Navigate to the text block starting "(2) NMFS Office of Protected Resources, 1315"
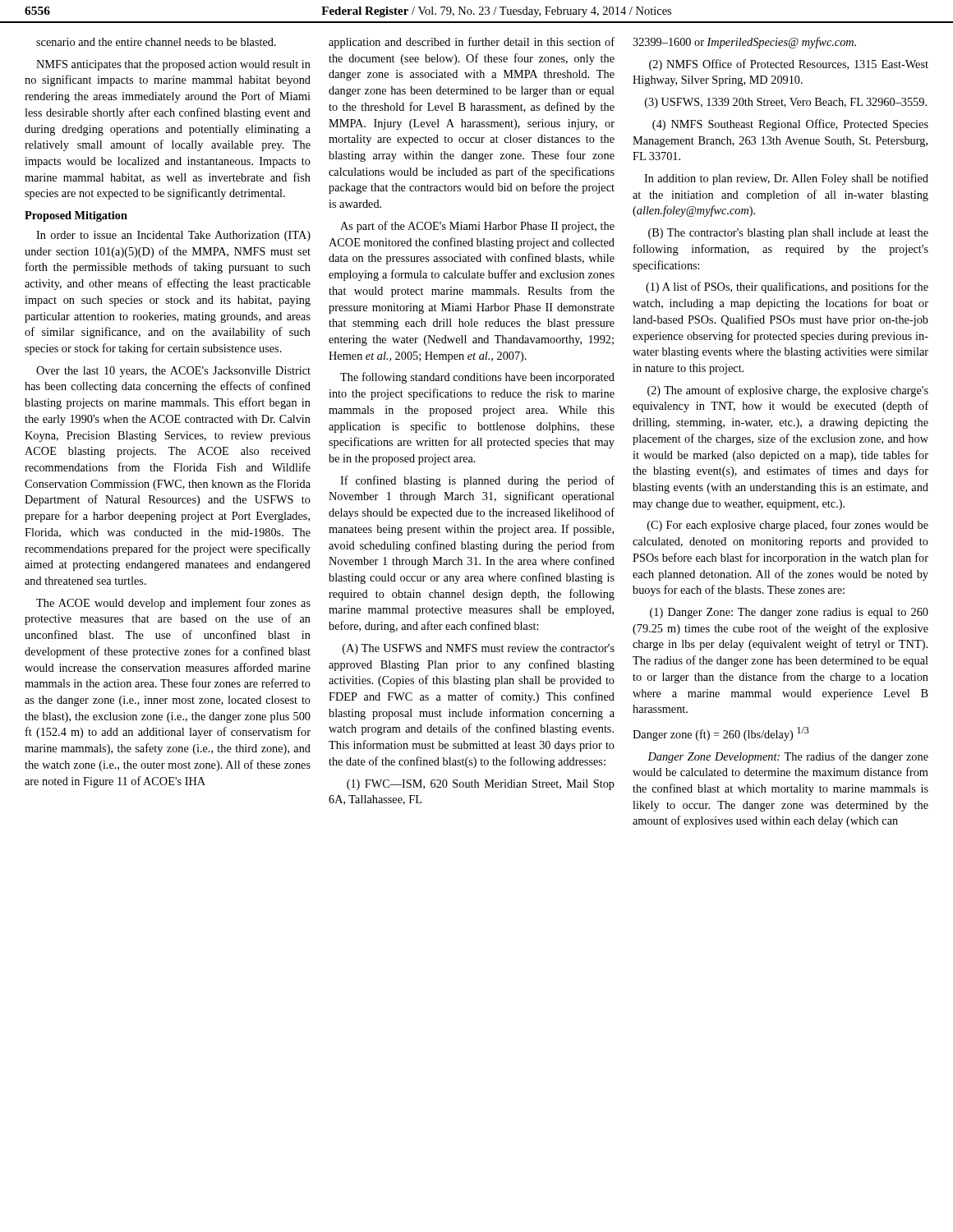 (x=780, y=73)
